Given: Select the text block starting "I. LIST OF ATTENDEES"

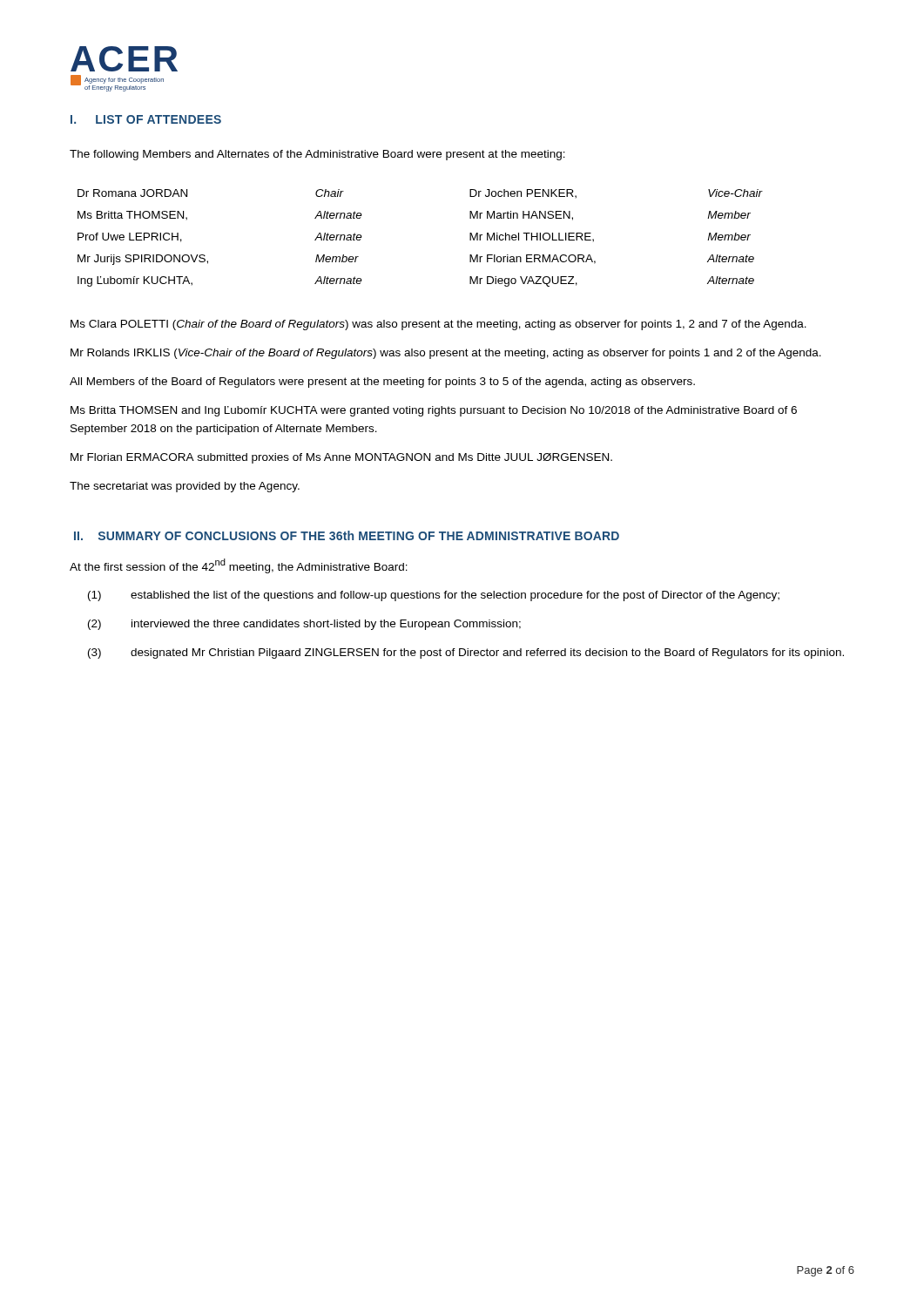Looking at the screenshot, I should (x=146, y=119).
